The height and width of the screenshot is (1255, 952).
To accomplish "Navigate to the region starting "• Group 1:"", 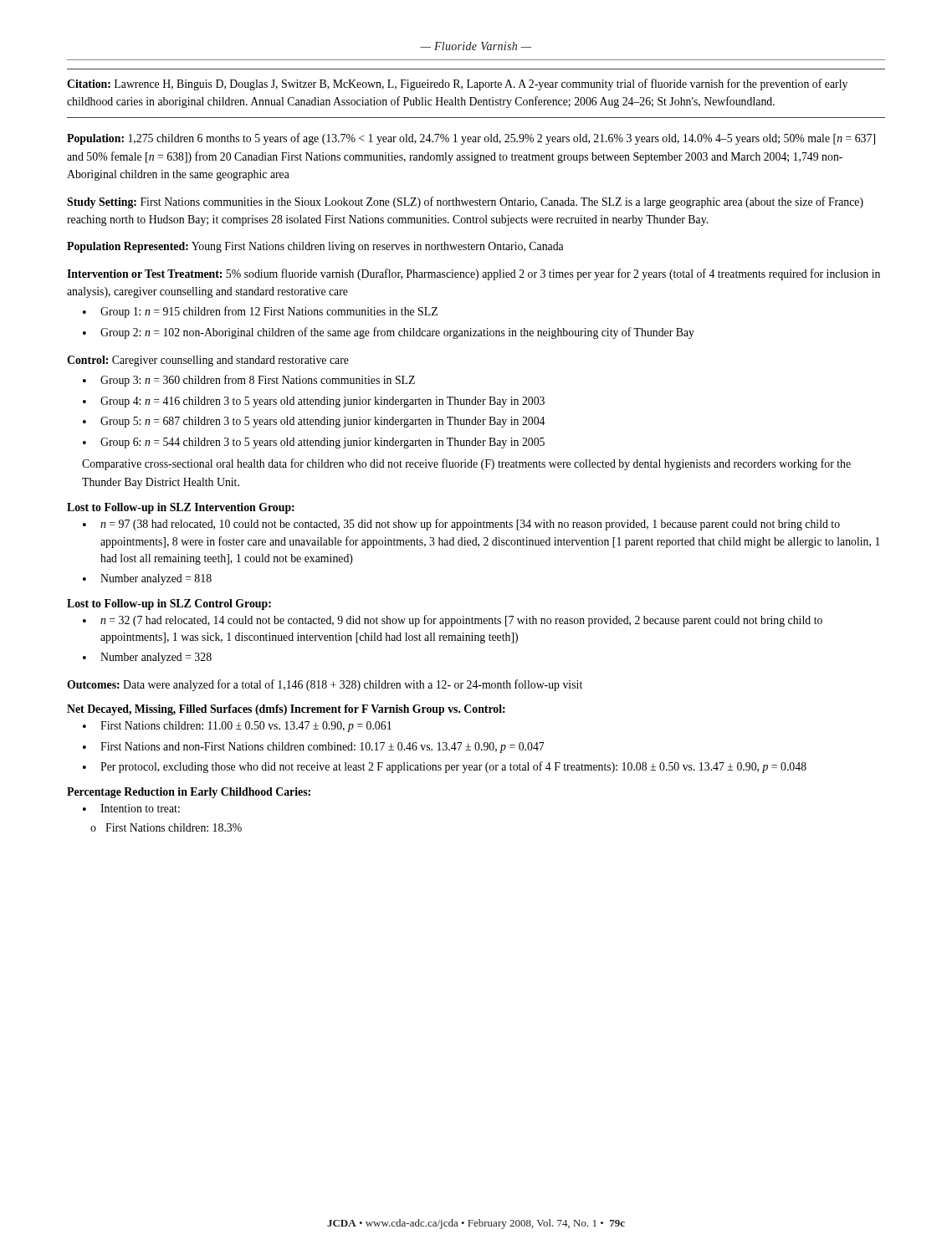I will point(260,312).
